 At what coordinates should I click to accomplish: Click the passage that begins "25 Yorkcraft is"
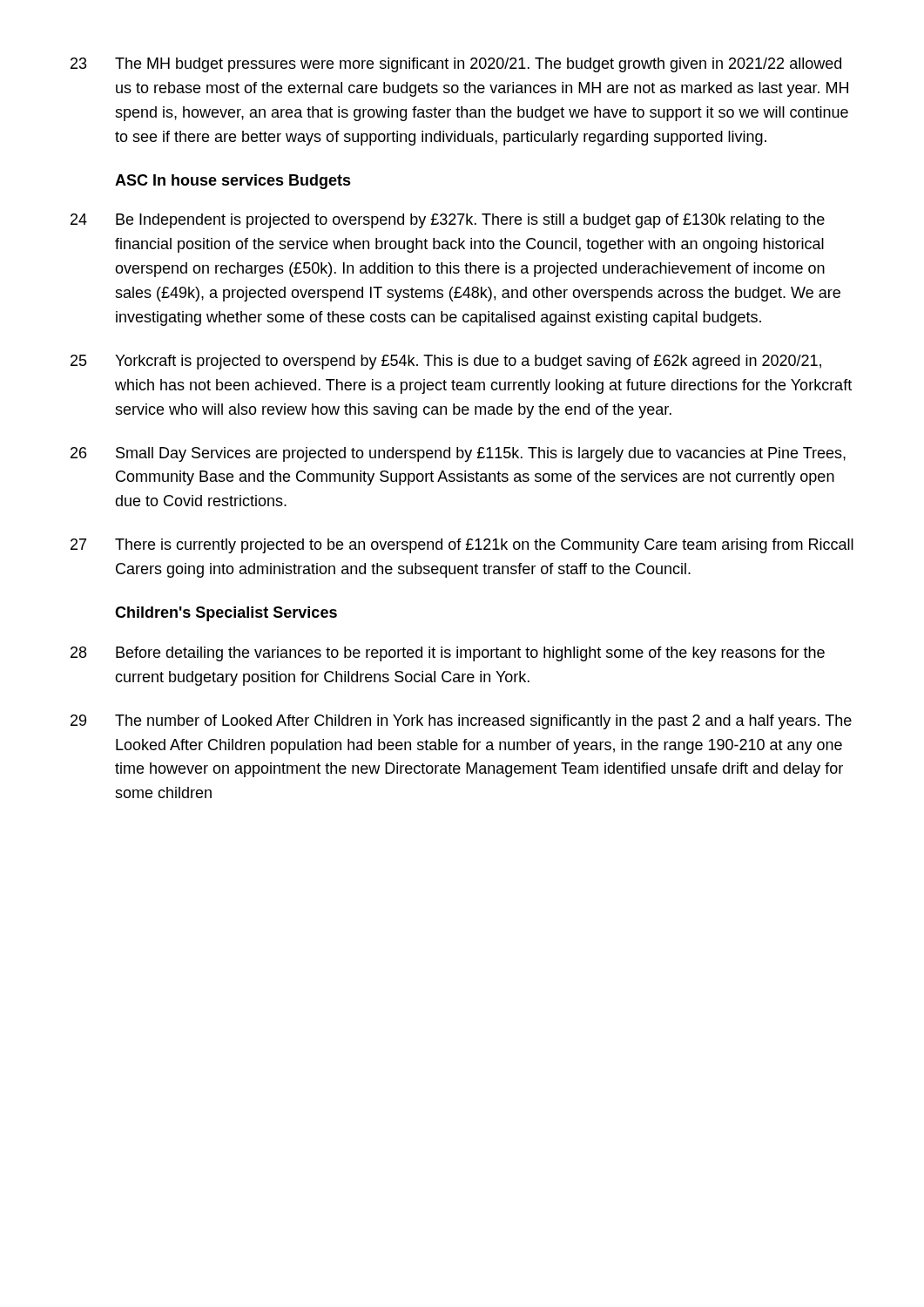[462, 386]
